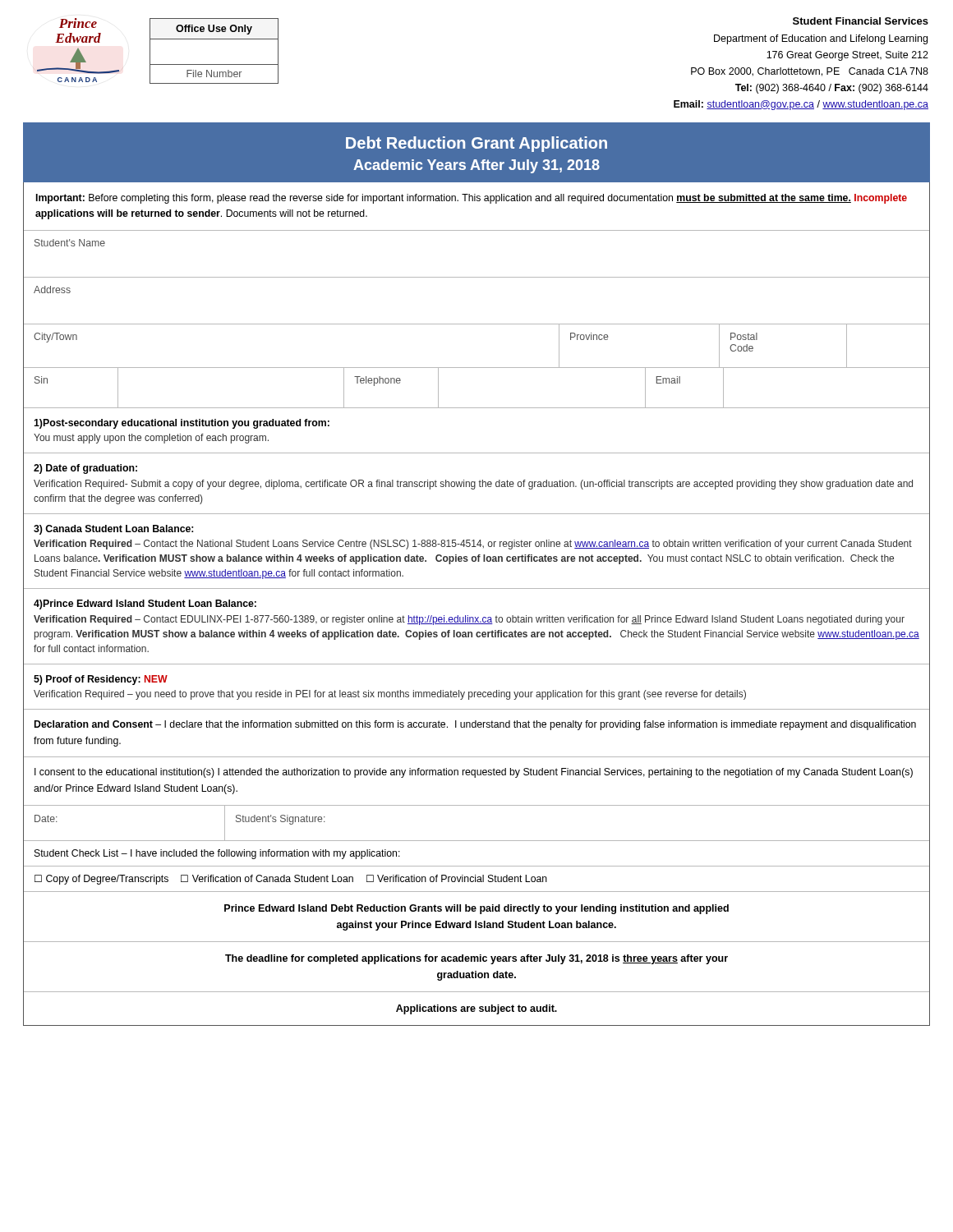Find the block on this page that starts "Verification Required – Contact the National"
This screenshot has height=1232, width=953.
click(x=473, y=559)
